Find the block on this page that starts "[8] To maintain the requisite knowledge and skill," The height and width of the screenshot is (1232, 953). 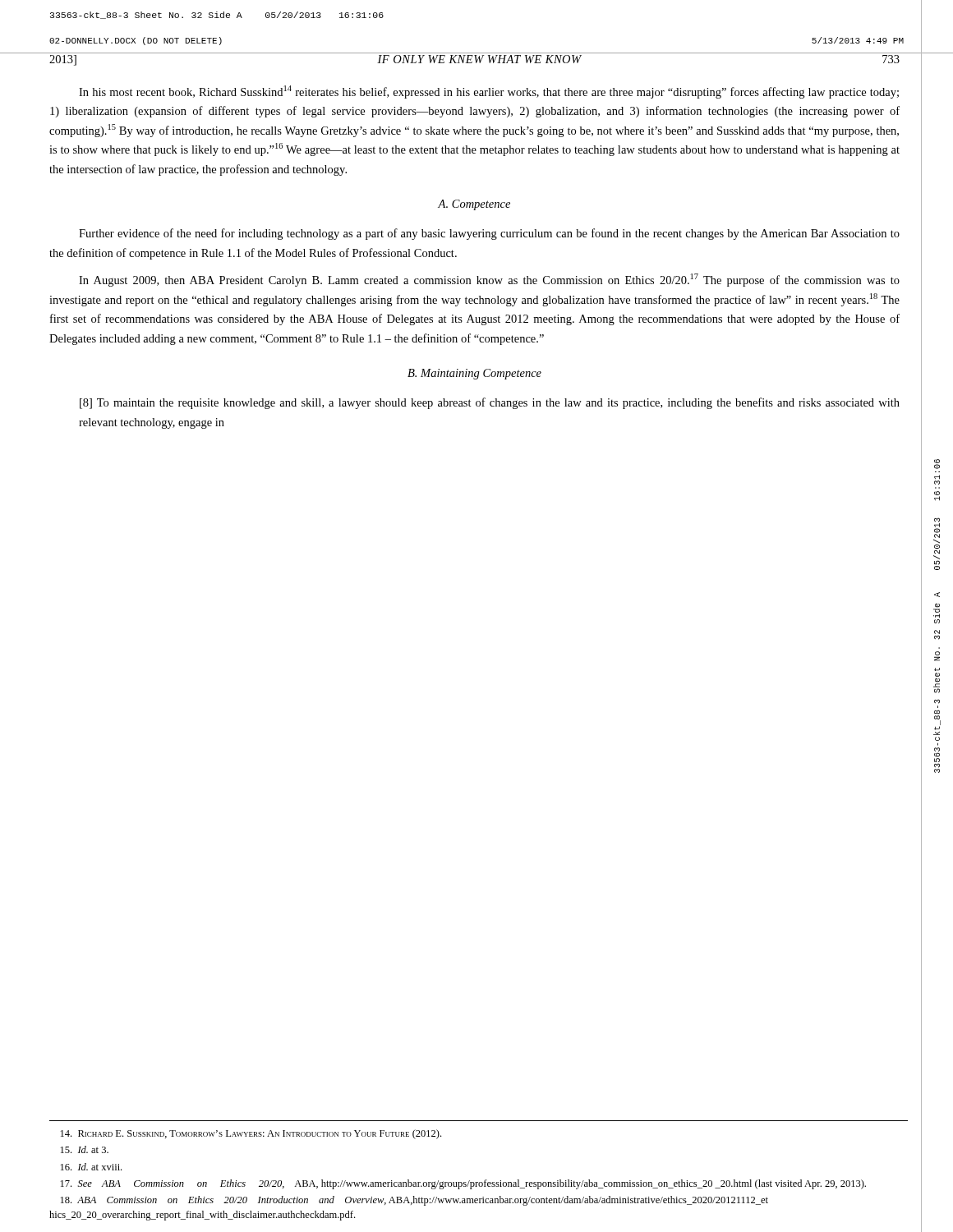pyautogui.click(x=489, y=412)
